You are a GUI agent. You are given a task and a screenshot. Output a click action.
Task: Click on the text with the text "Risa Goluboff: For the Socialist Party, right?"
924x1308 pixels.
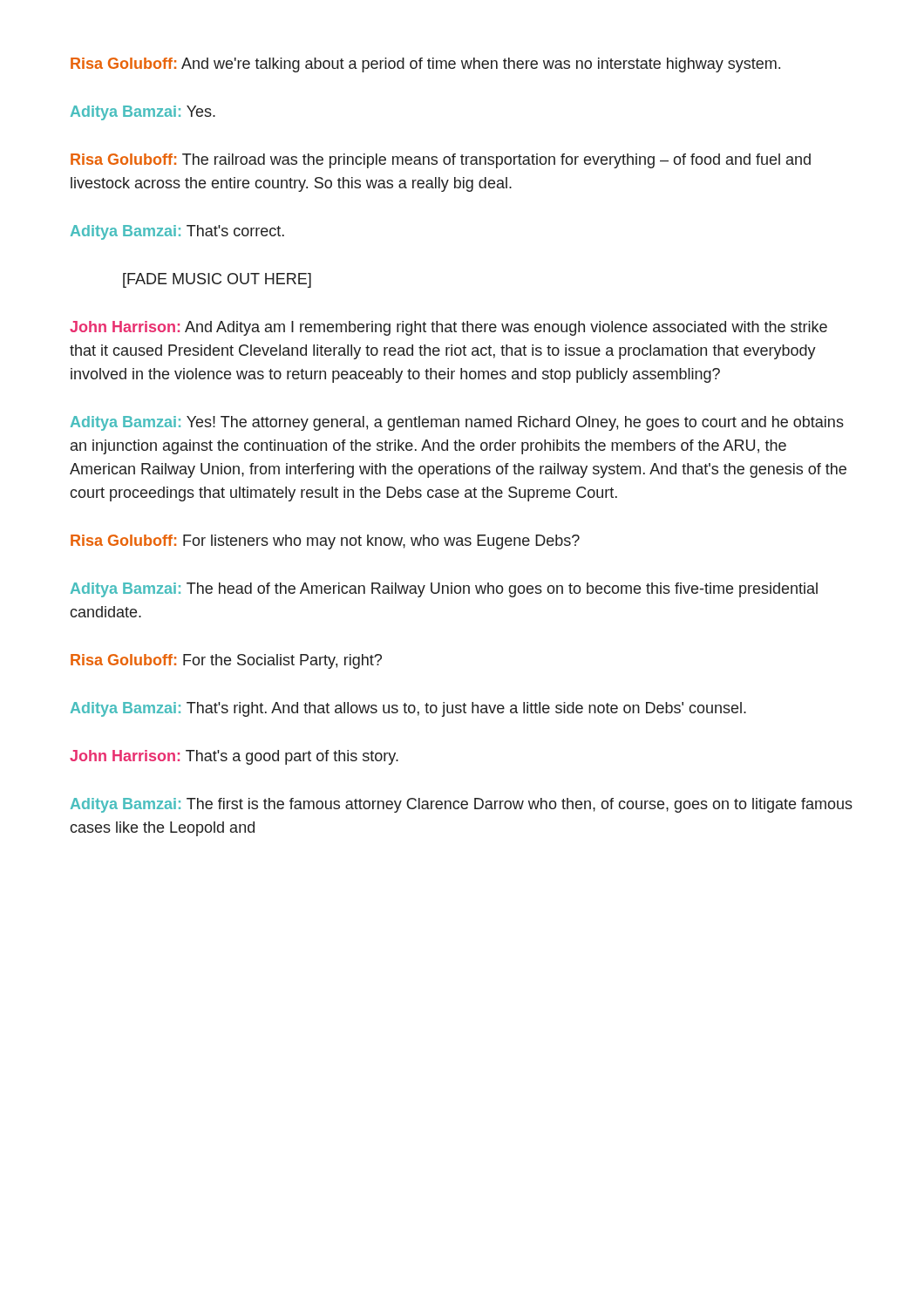(x=226, y=660)
